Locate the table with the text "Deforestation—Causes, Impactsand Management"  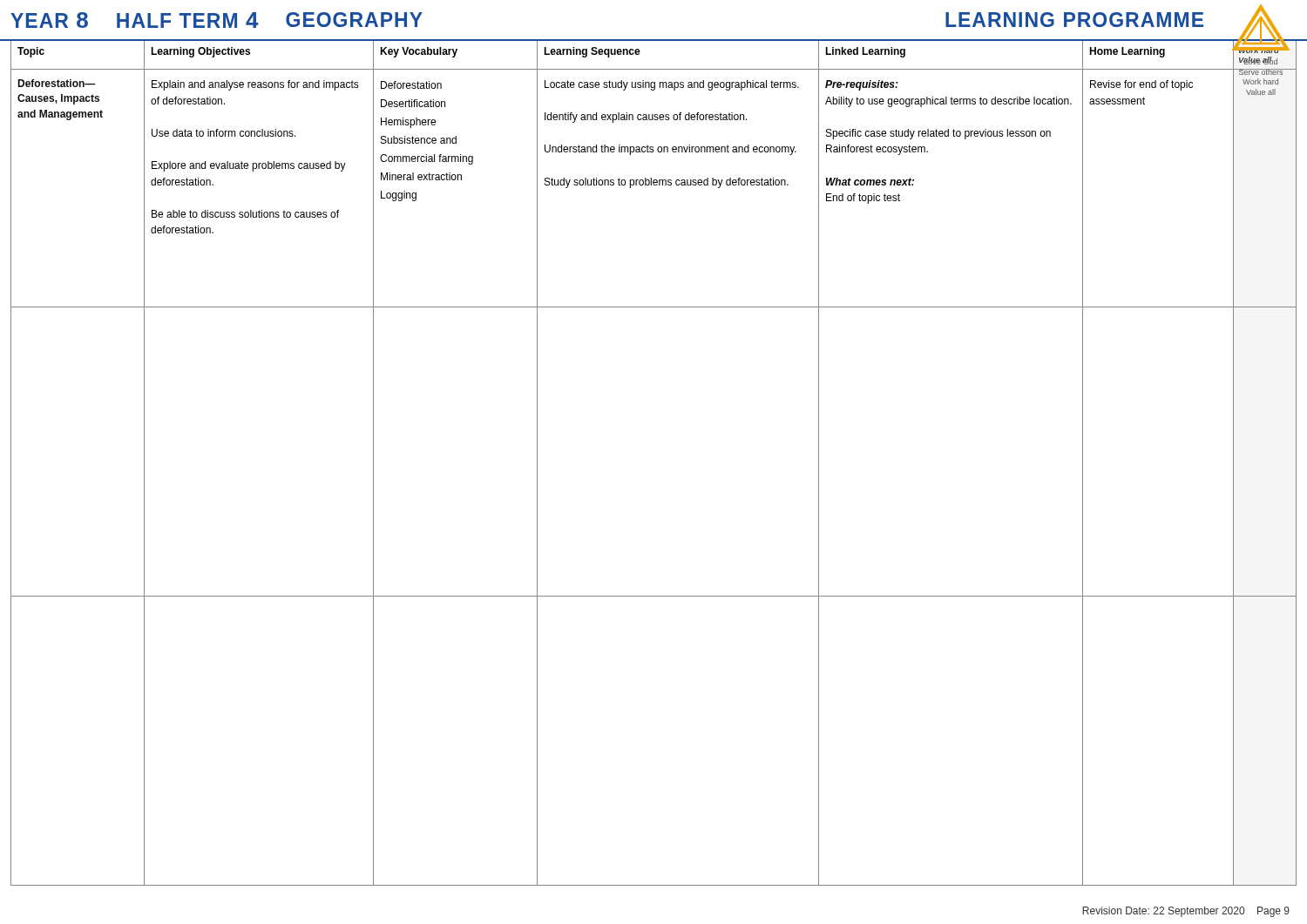click(654, 188)
